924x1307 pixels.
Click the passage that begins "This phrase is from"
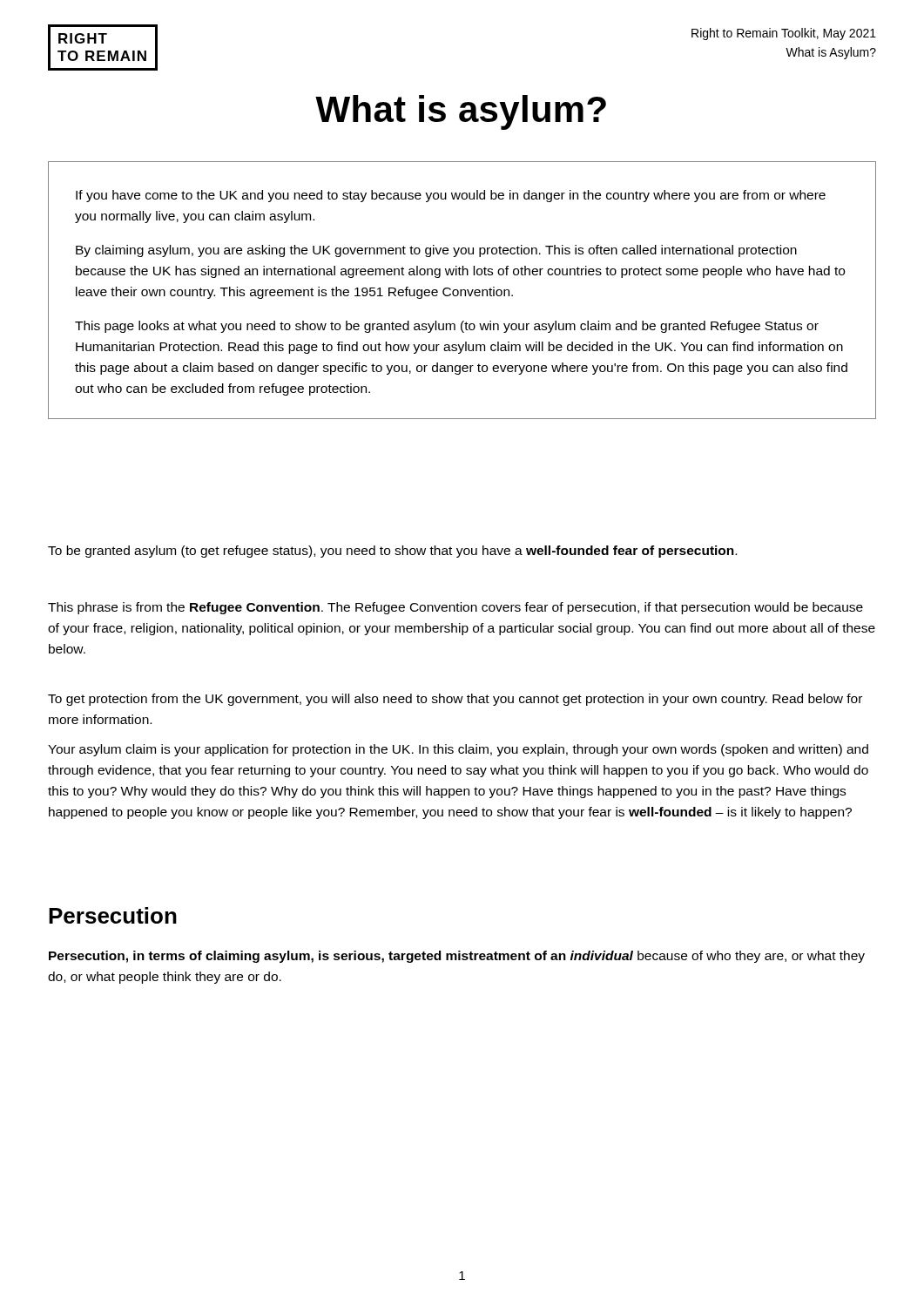point(462,628)
